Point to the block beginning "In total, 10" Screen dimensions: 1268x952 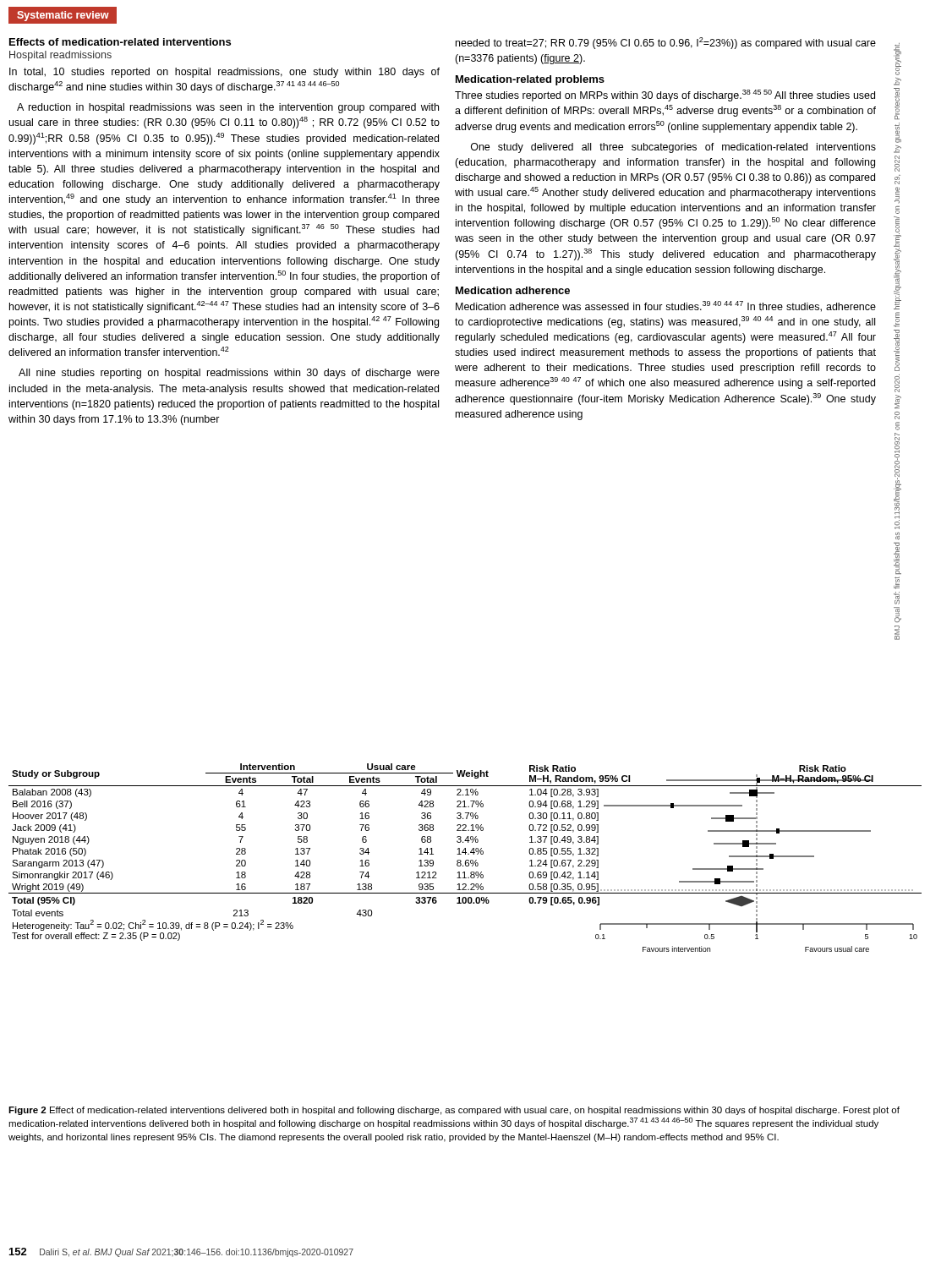224,80
